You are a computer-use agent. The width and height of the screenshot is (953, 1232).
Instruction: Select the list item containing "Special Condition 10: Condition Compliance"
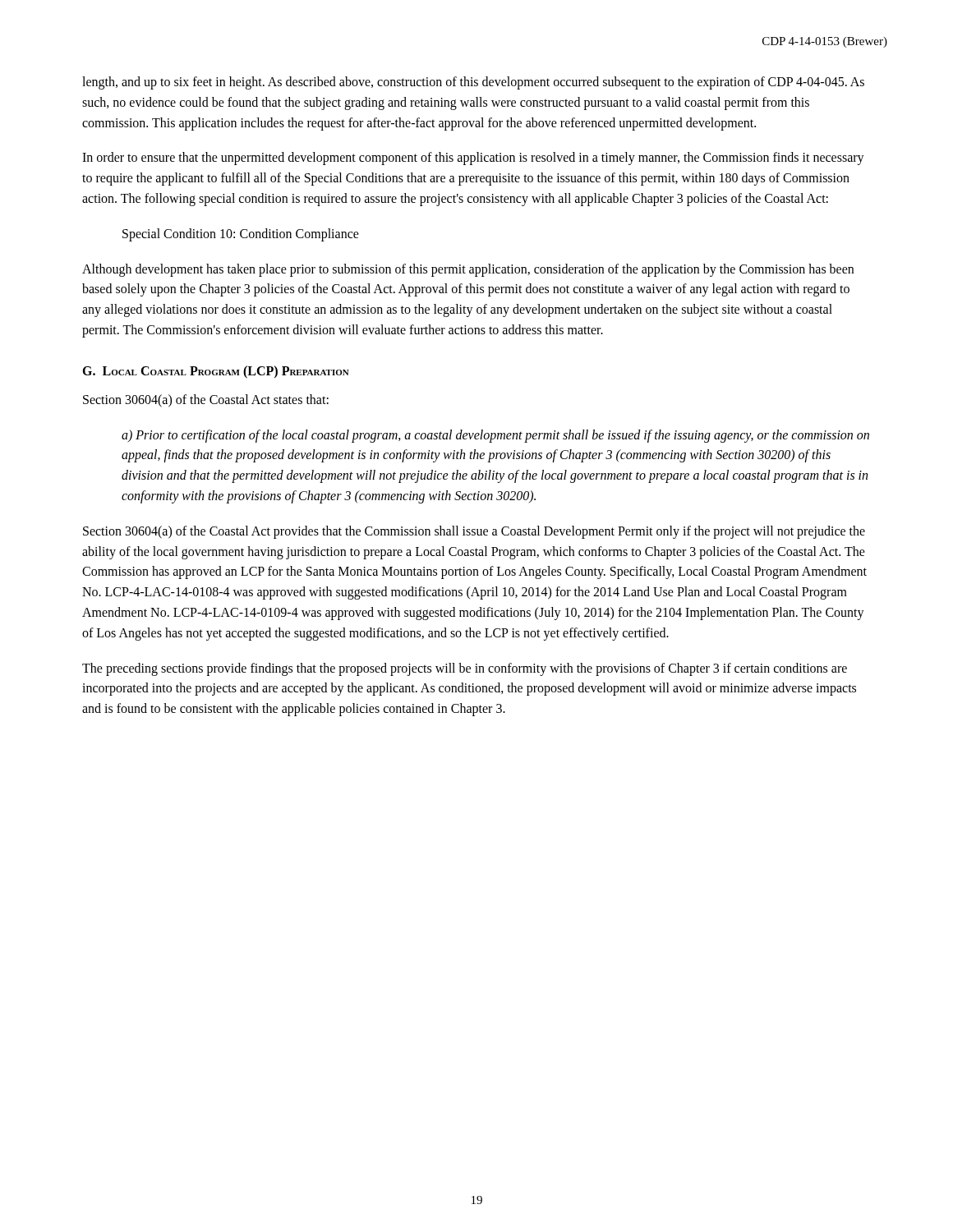tap(240, 234)
